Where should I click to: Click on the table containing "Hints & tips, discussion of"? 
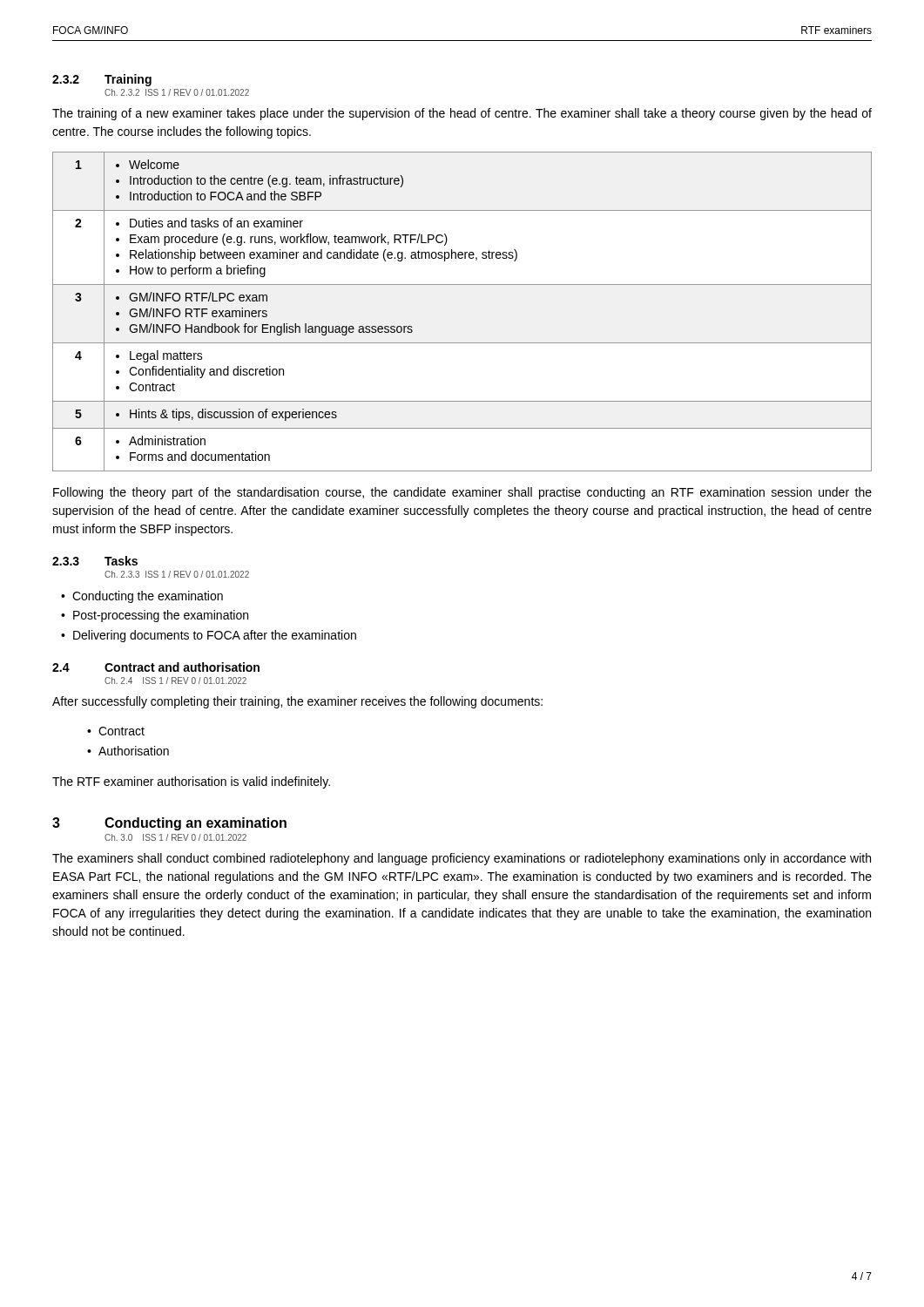coord(462,312)
